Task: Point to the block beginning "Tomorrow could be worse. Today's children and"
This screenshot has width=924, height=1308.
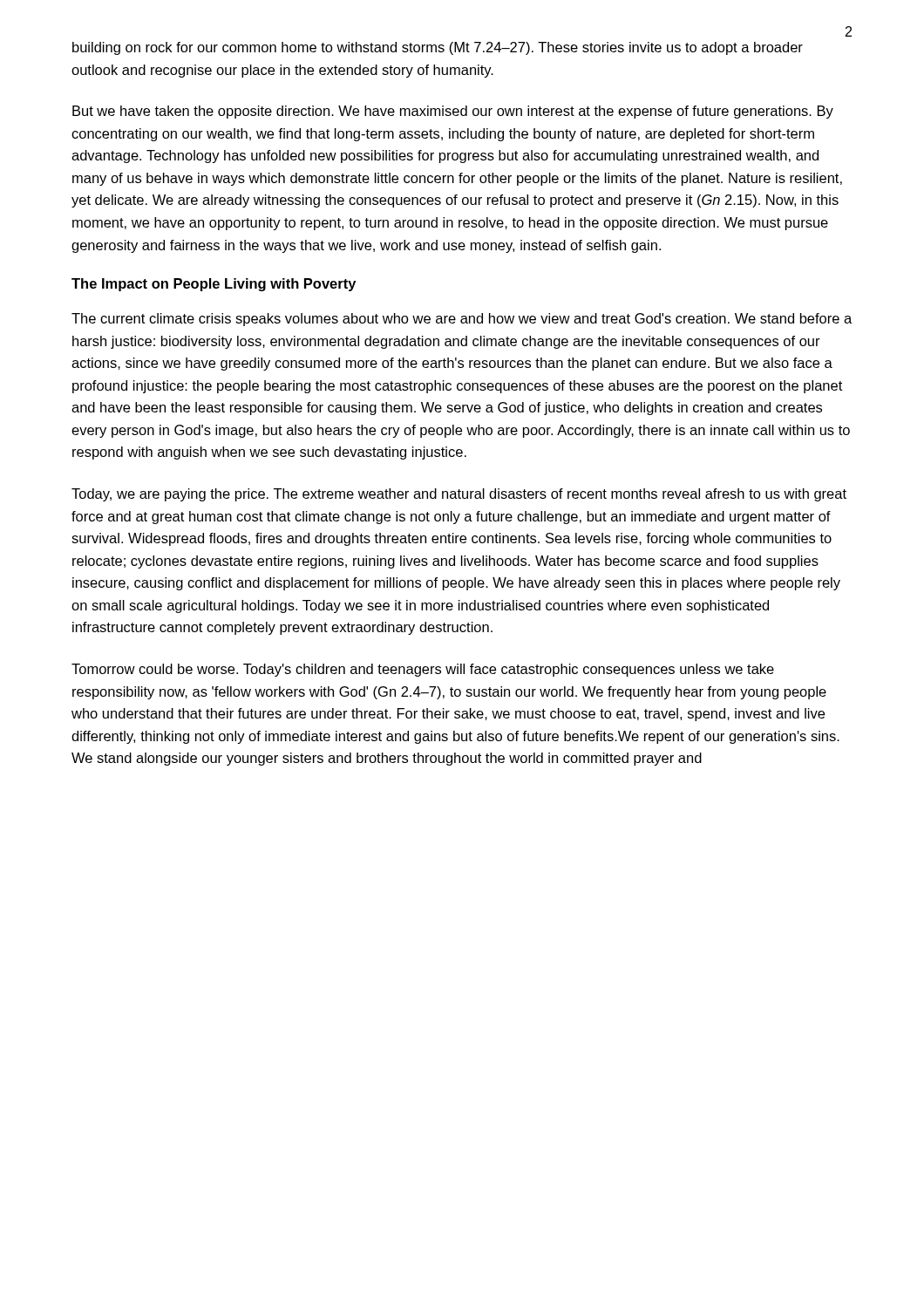Action: (x=456, y=713)
